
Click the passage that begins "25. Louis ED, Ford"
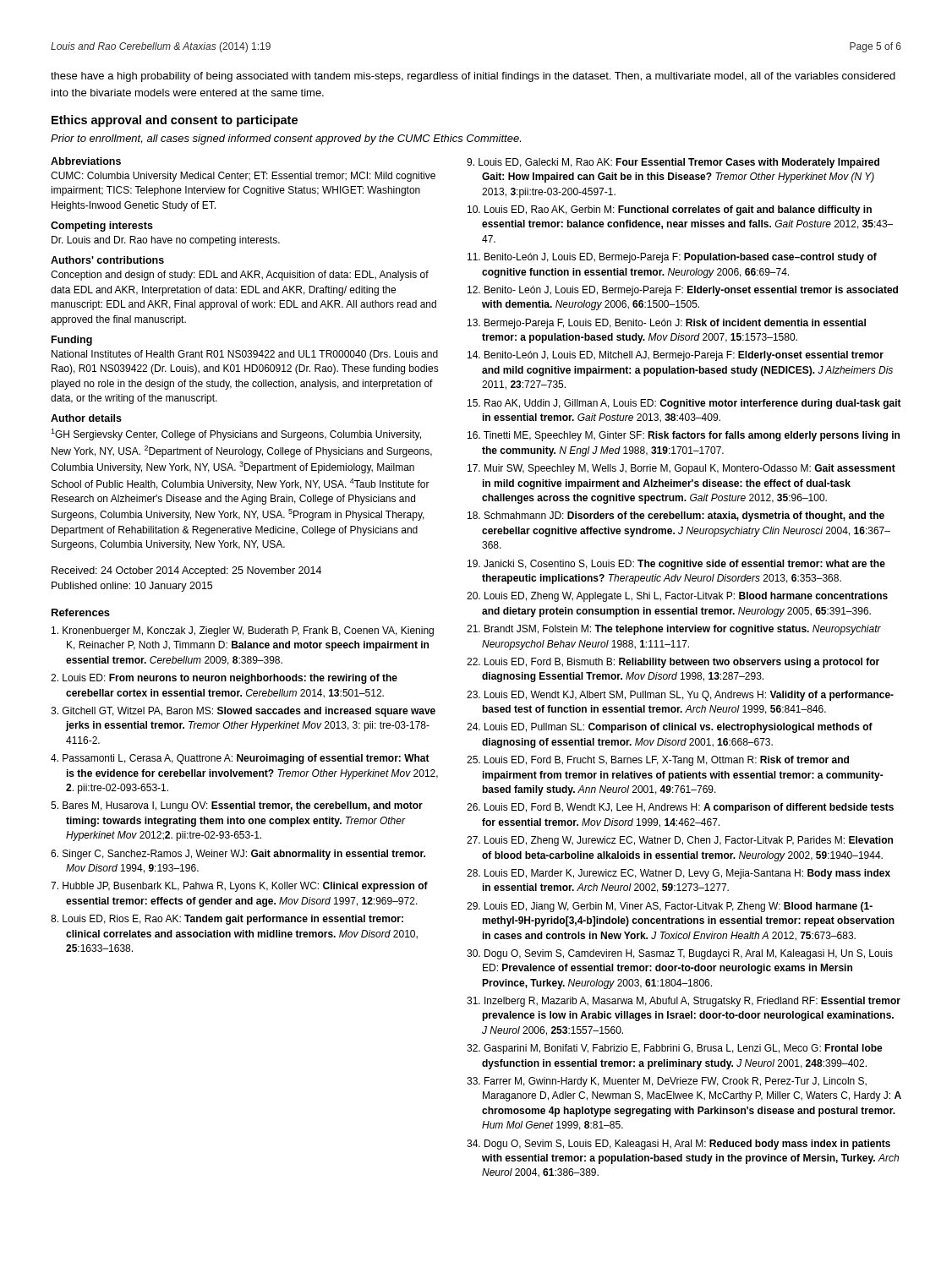[675, 775]
